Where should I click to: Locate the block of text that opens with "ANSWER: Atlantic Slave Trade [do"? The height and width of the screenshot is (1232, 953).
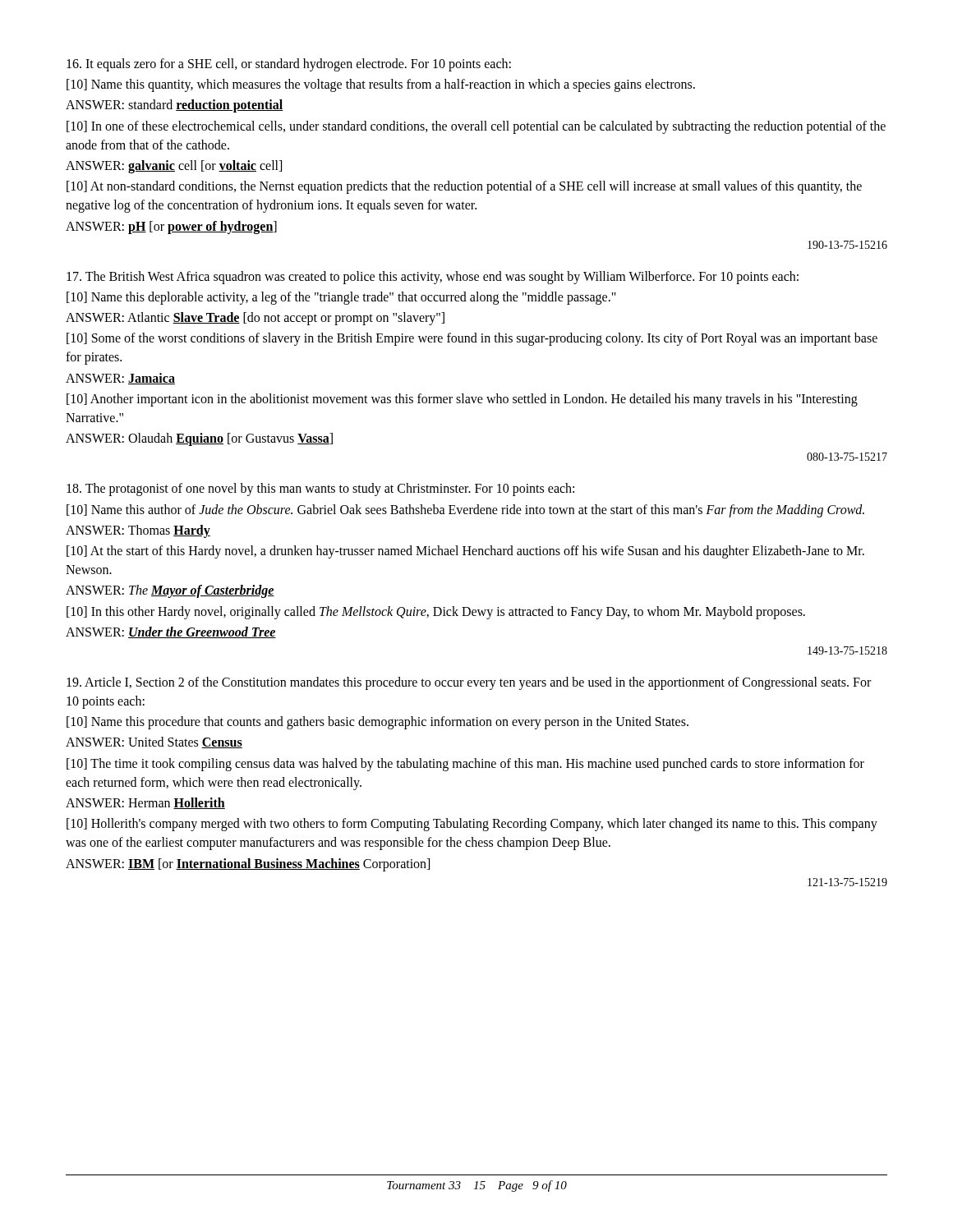[x=256, y=317]
